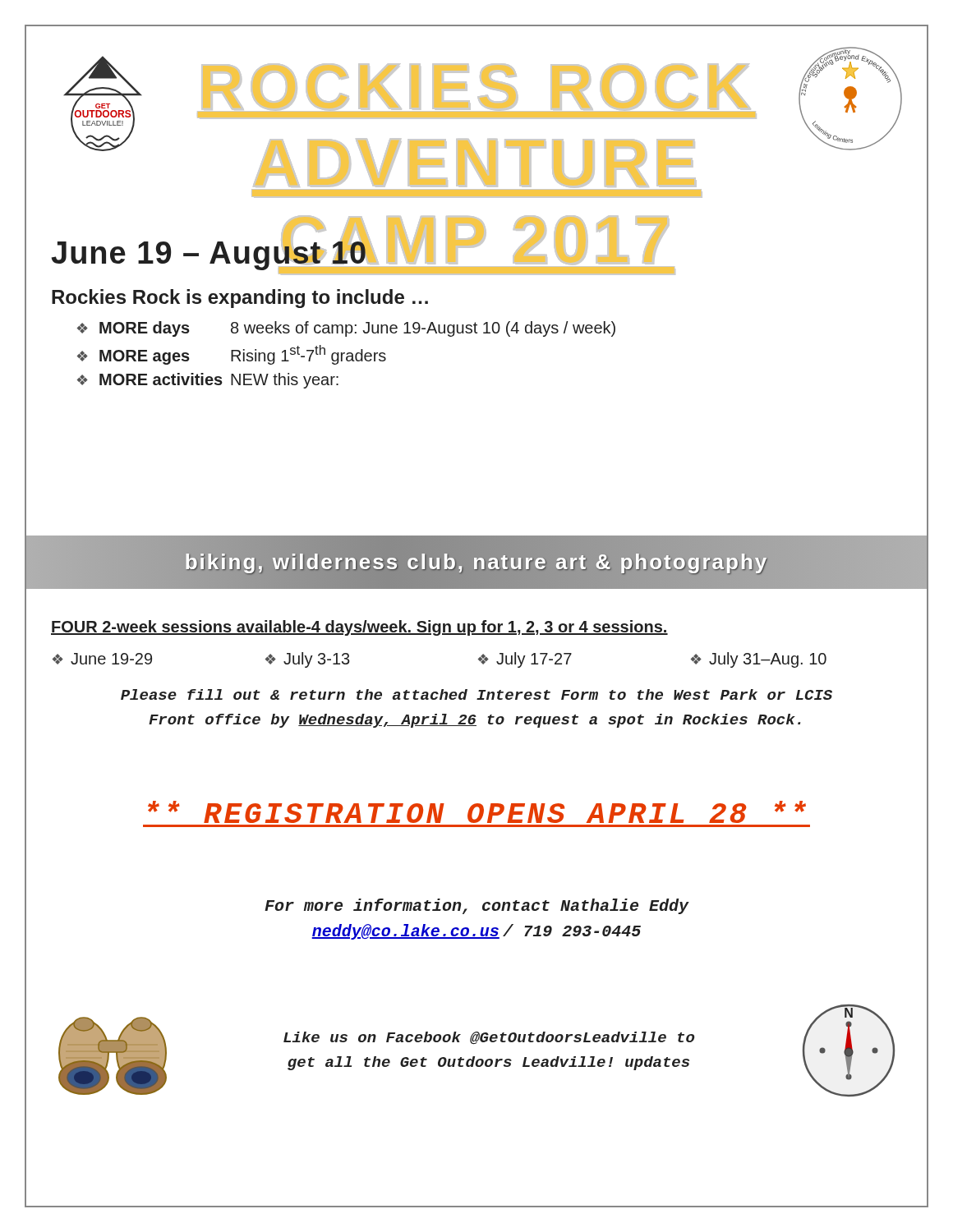Point to the passage starting "neddy@co.lake.co.us / 719 293-0445"

(x=476, y=932)
